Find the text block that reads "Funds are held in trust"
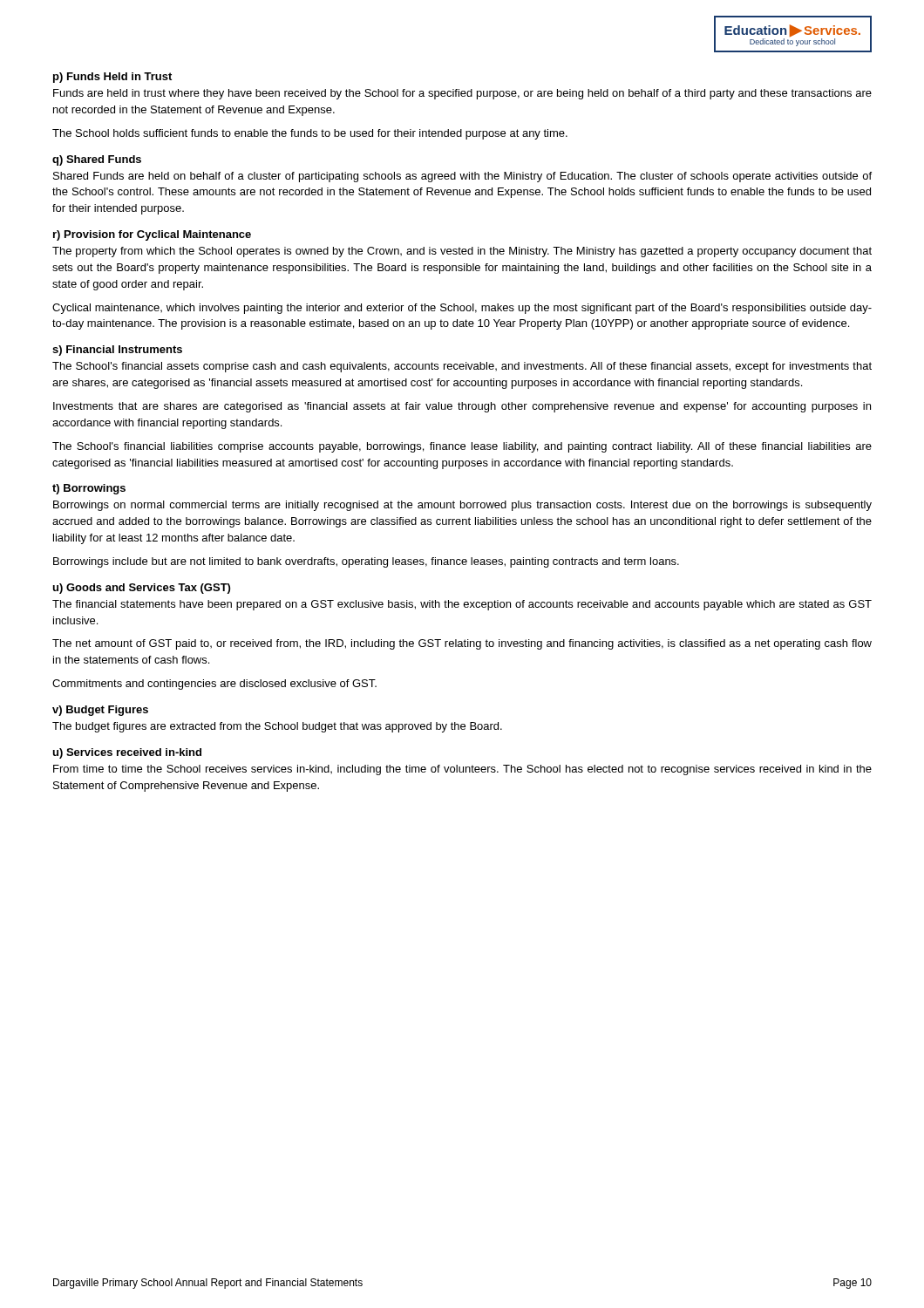Image resolution: width=924 pixels, height=1308 pixels. (x=462, y=101)
